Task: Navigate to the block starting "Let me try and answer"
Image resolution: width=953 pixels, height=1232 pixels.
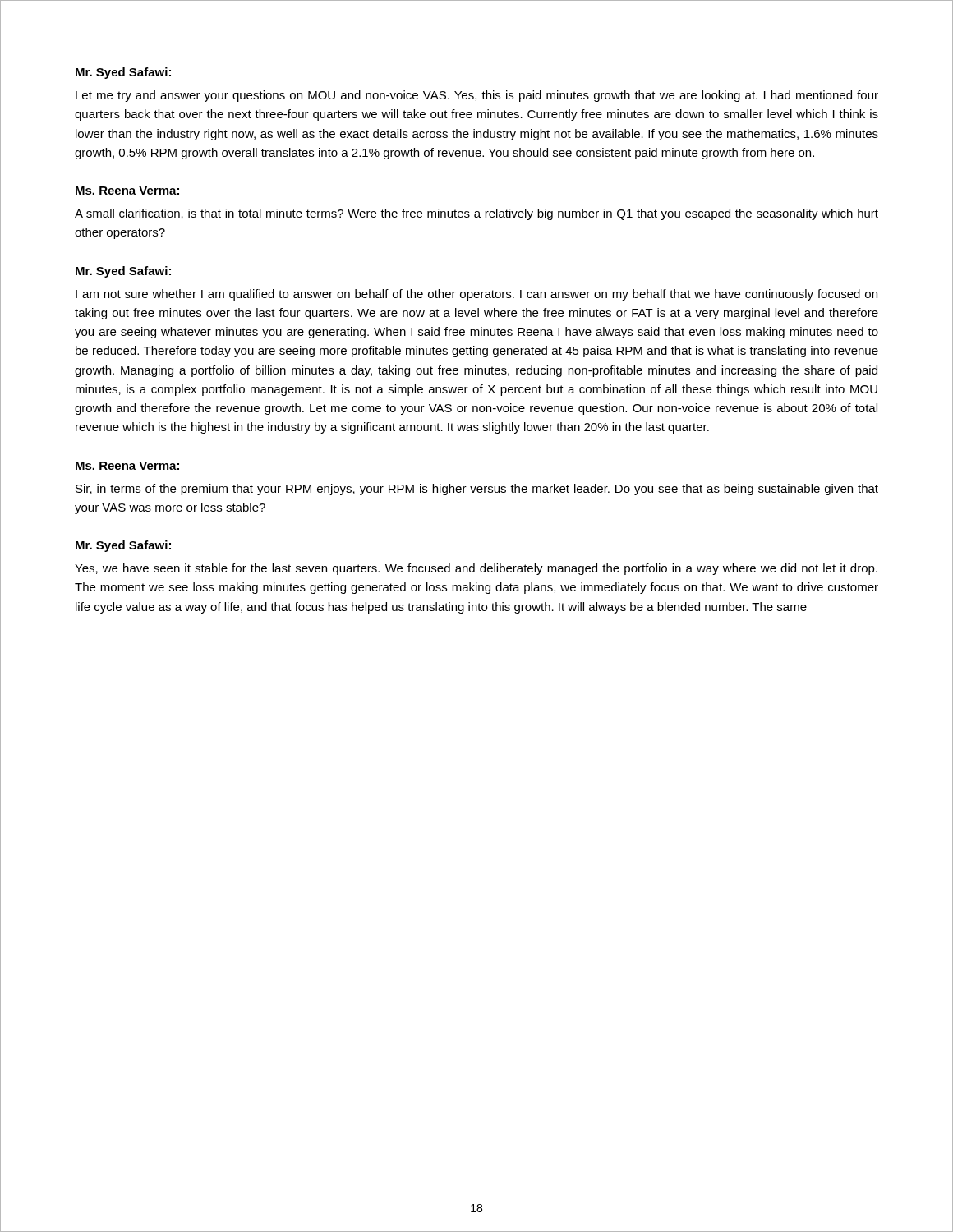Action: (476, 124)
